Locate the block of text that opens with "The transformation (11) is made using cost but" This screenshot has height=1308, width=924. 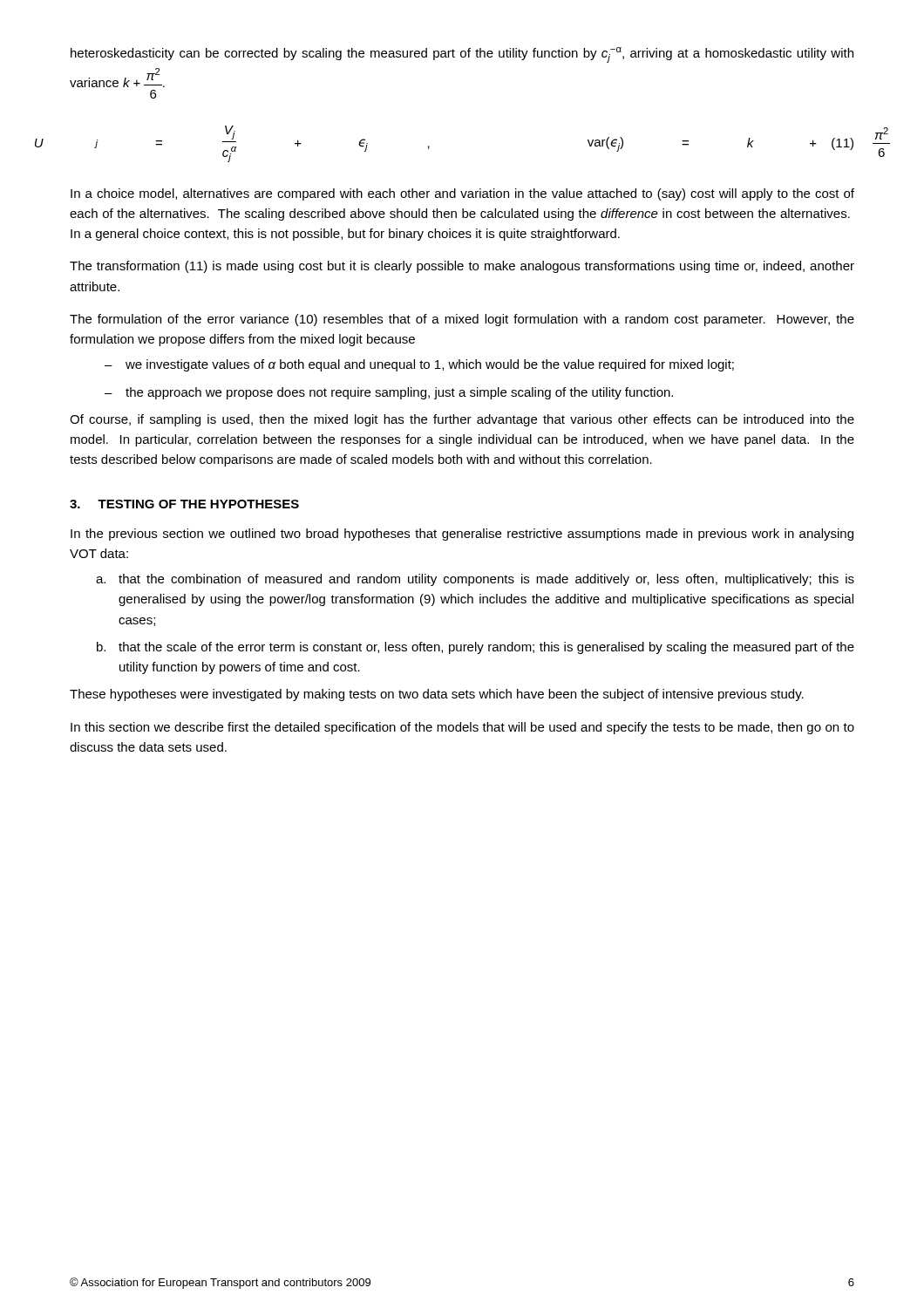pos(462,276)
